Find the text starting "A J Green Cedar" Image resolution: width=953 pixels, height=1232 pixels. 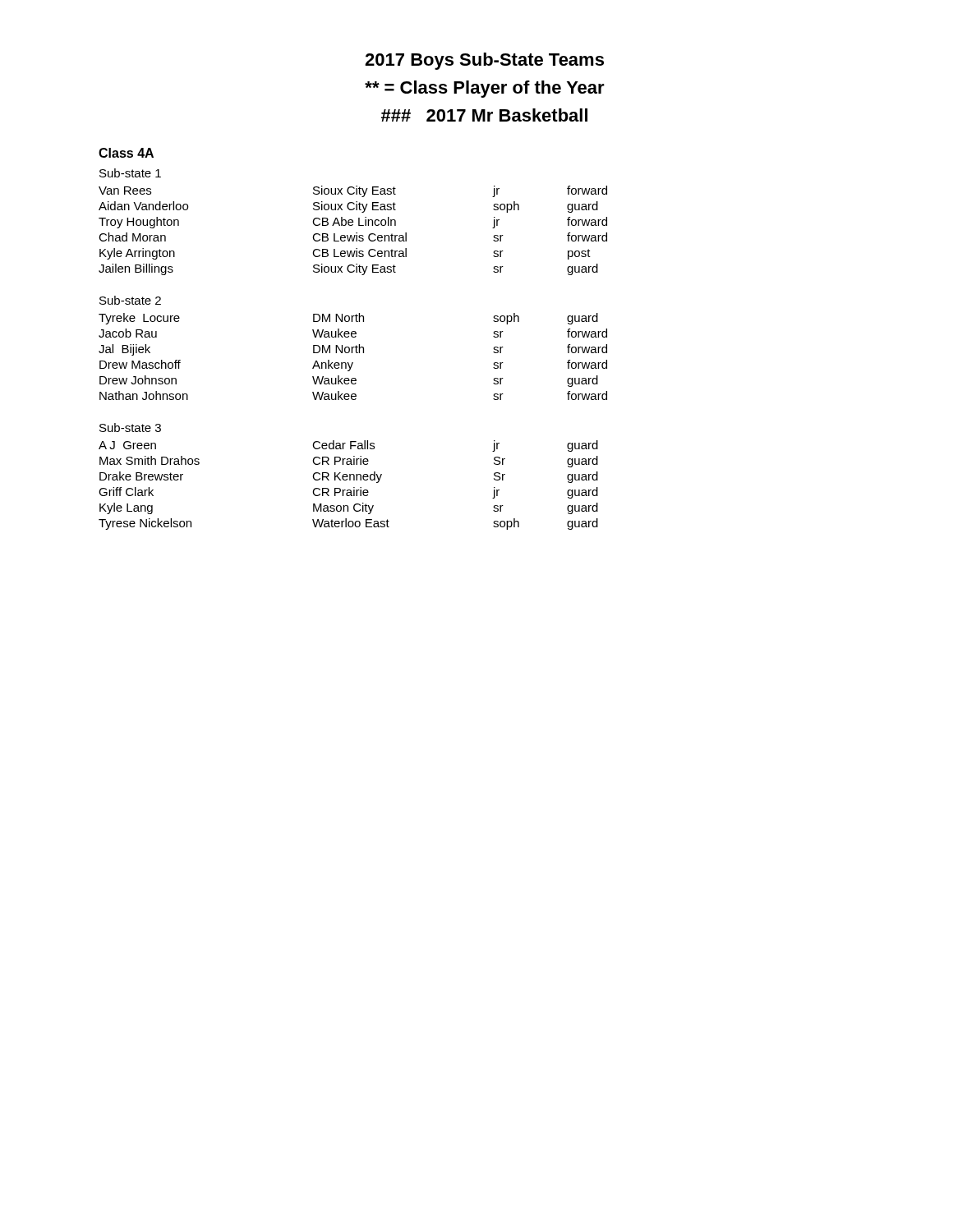(x=382, y=445)
